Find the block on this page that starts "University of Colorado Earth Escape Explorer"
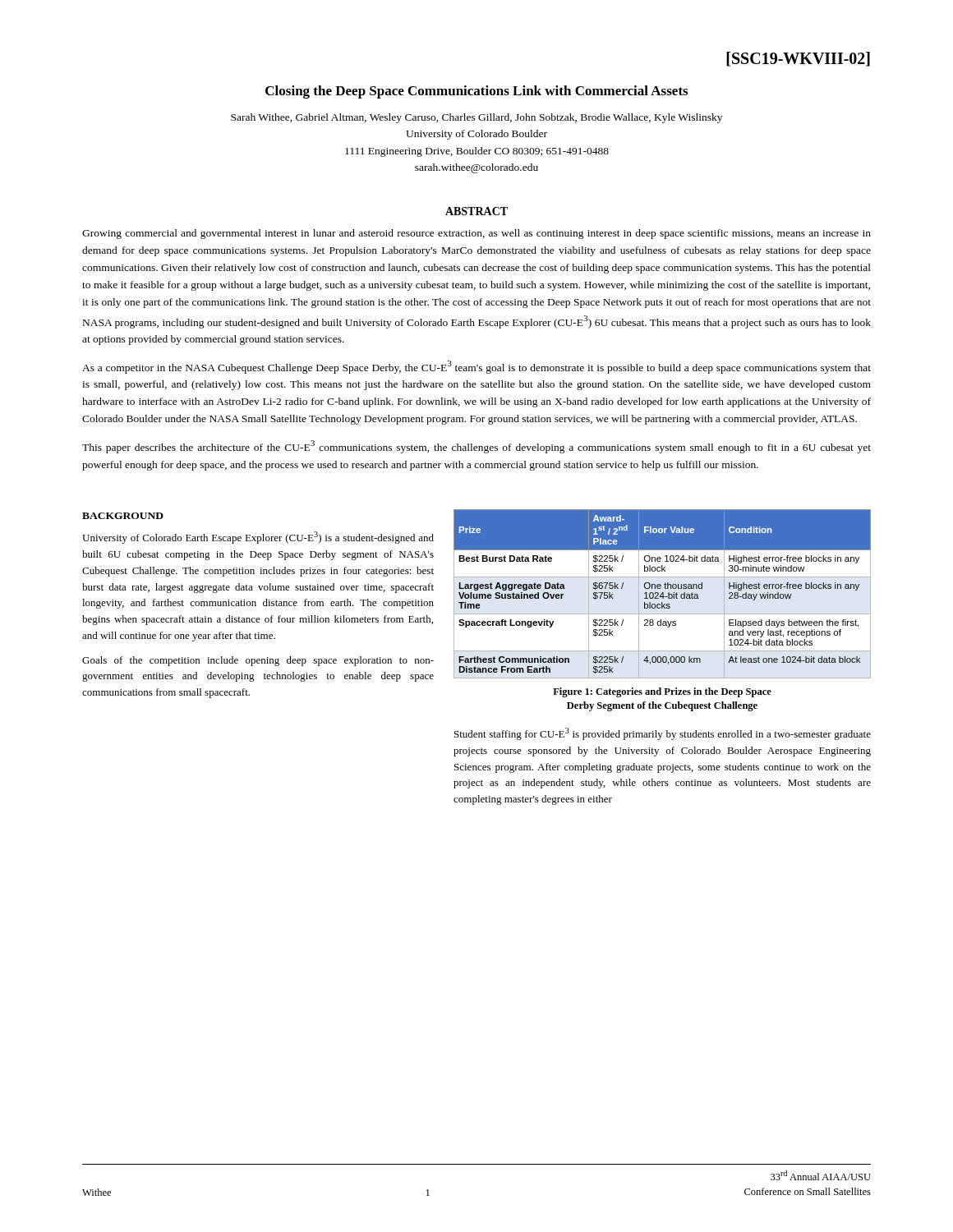953x1232 pixels. click(x=258, y=585)
